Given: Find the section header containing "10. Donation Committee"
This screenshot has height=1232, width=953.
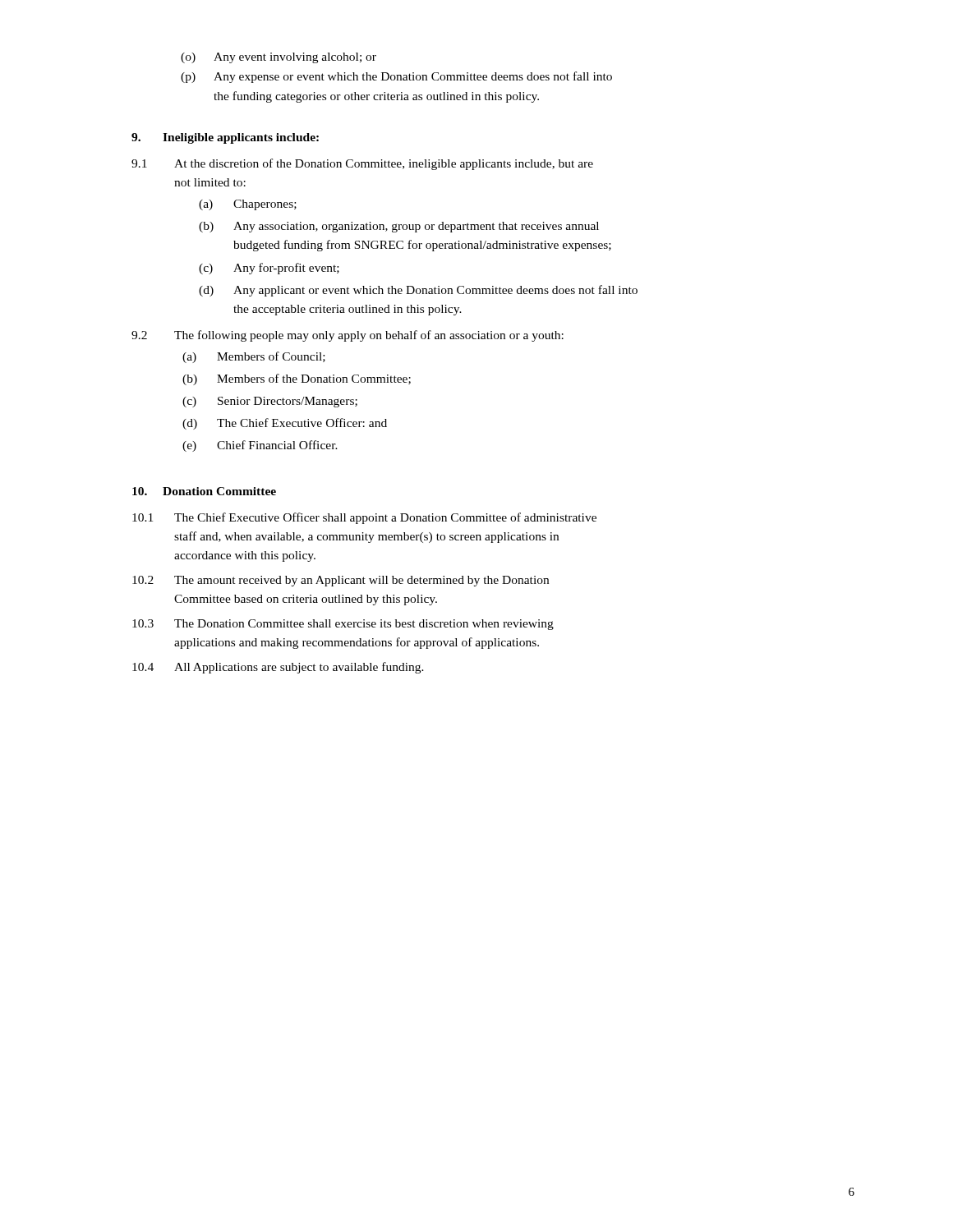Looking at the screenshot, I should pos(204,491).
